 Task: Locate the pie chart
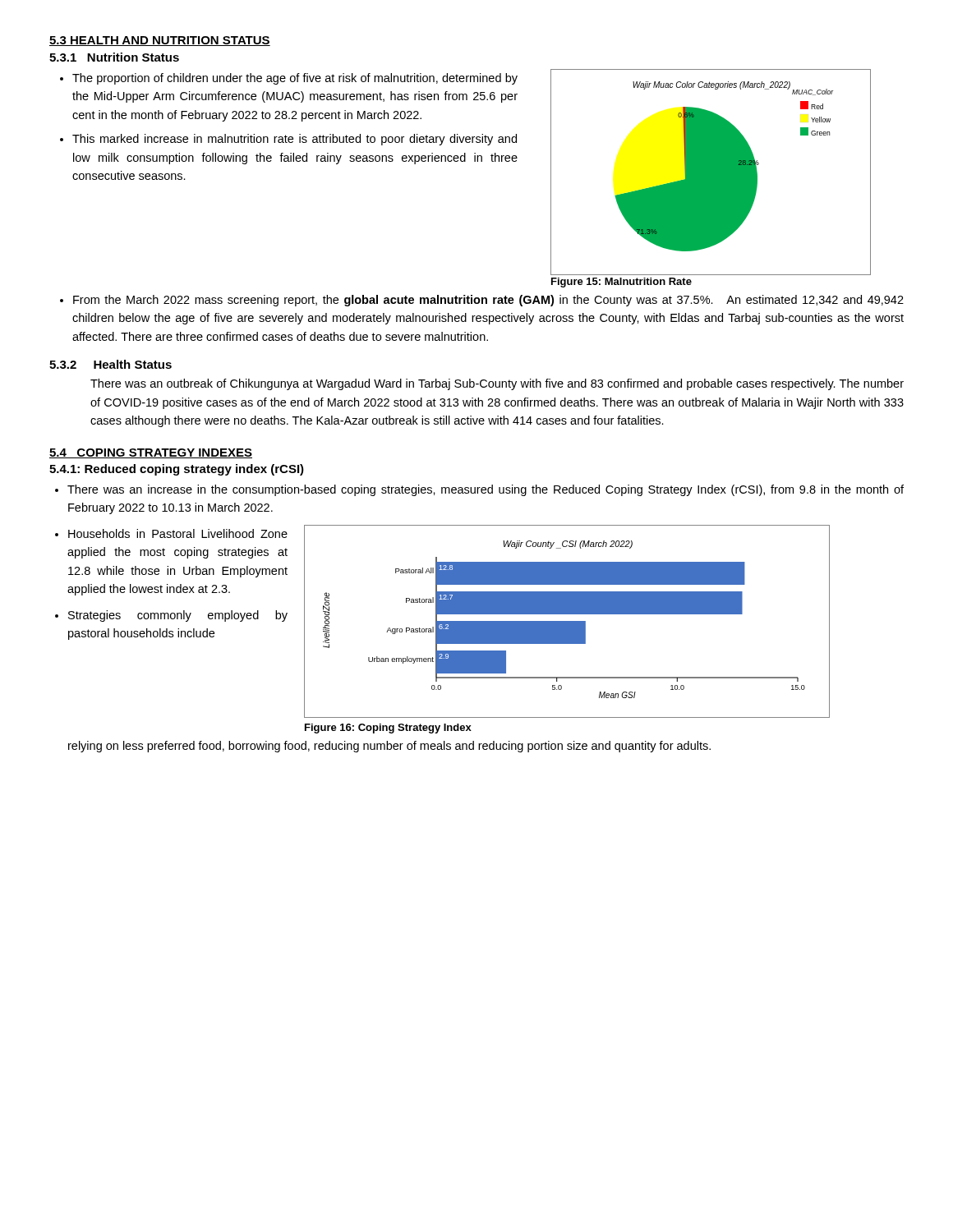(711, 172)
